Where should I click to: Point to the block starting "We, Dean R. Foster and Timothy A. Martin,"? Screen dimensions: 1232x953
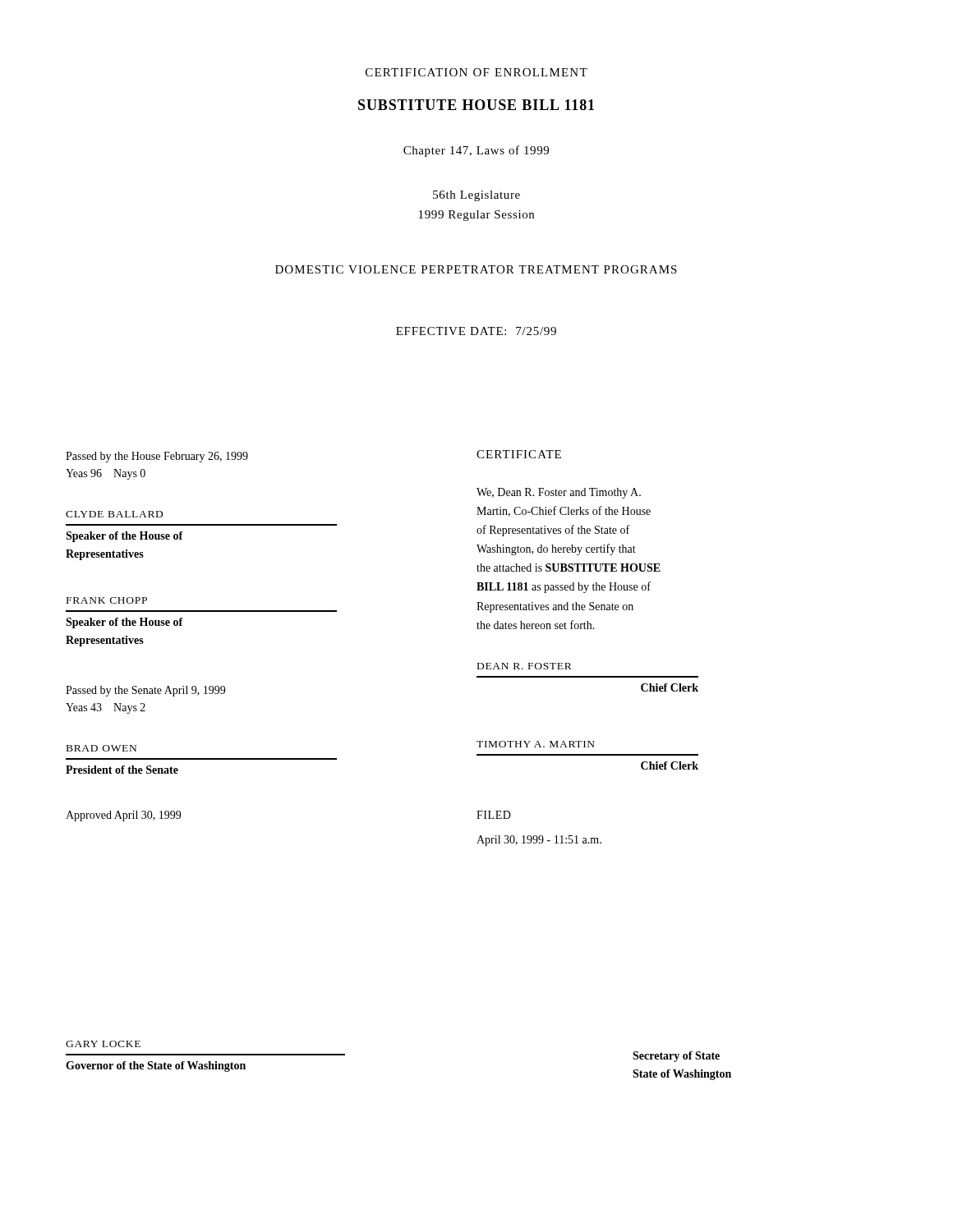pos(569,559)
